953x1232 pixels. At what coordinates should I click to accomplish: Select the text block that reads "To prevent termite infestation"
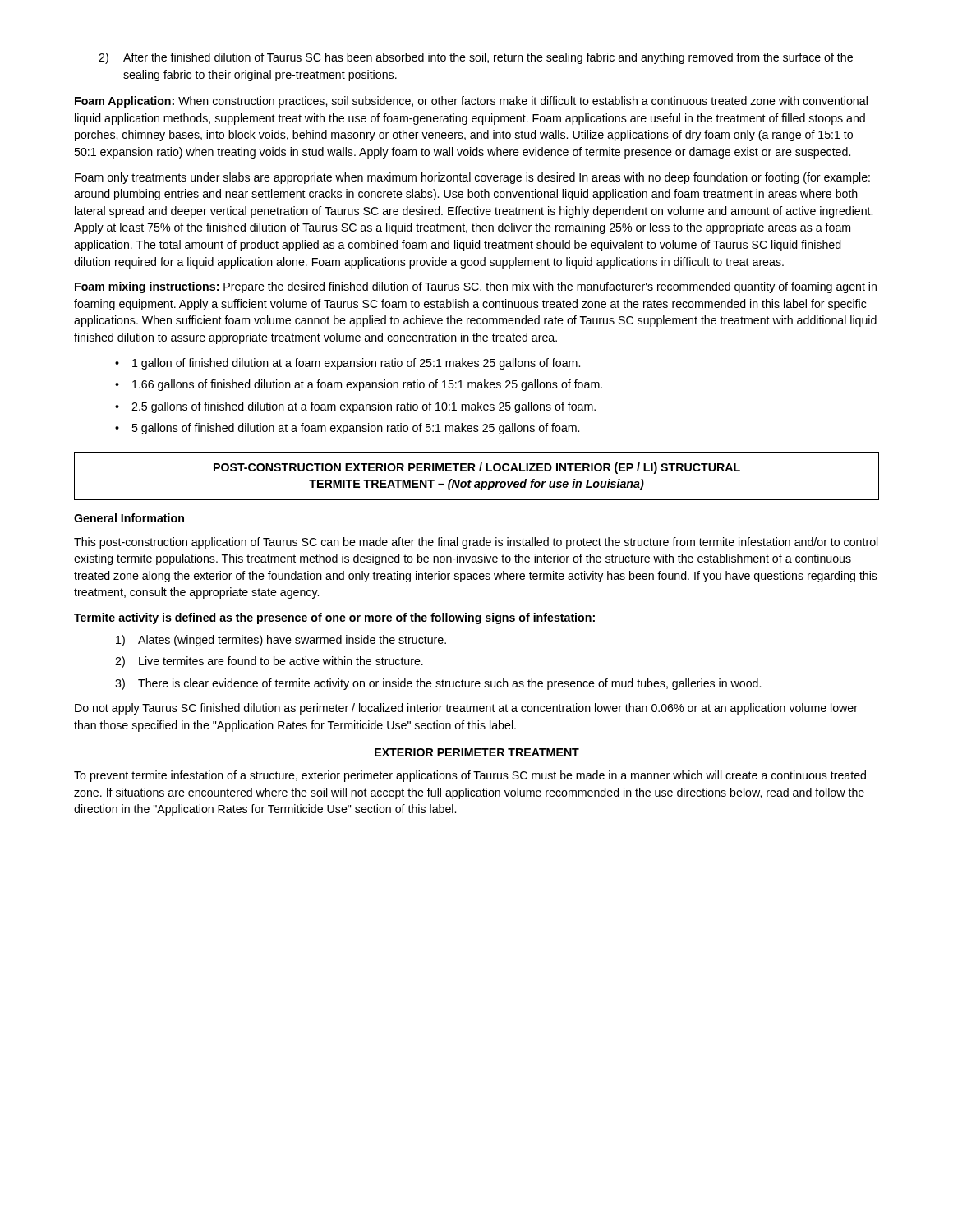click(x=476, y=793)
